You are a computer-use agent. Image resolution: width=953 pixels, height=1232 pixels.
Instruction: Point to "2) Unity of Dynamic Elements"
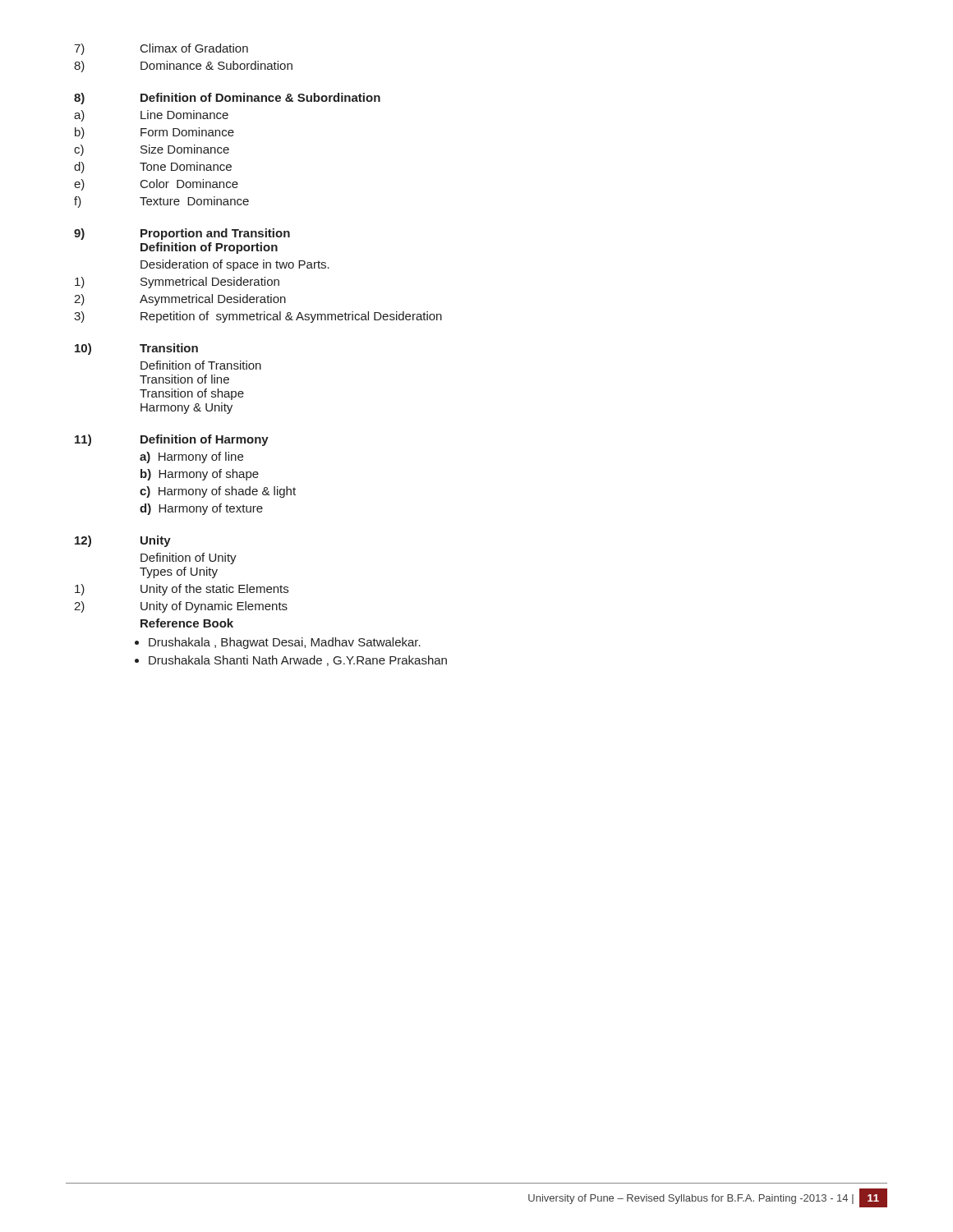click(181, 607)
